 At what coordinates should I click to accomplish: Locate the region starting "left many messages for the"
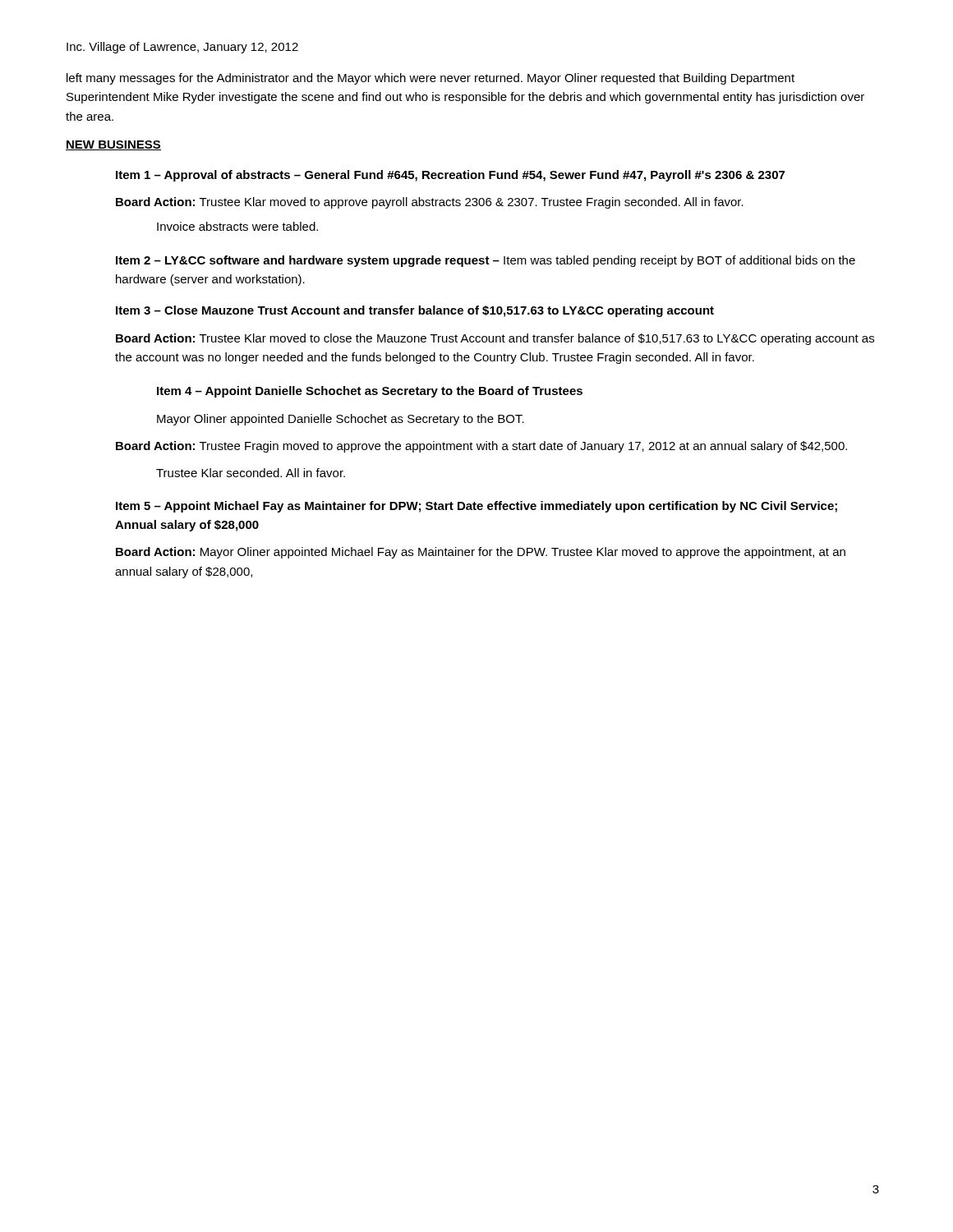(465, 97)
